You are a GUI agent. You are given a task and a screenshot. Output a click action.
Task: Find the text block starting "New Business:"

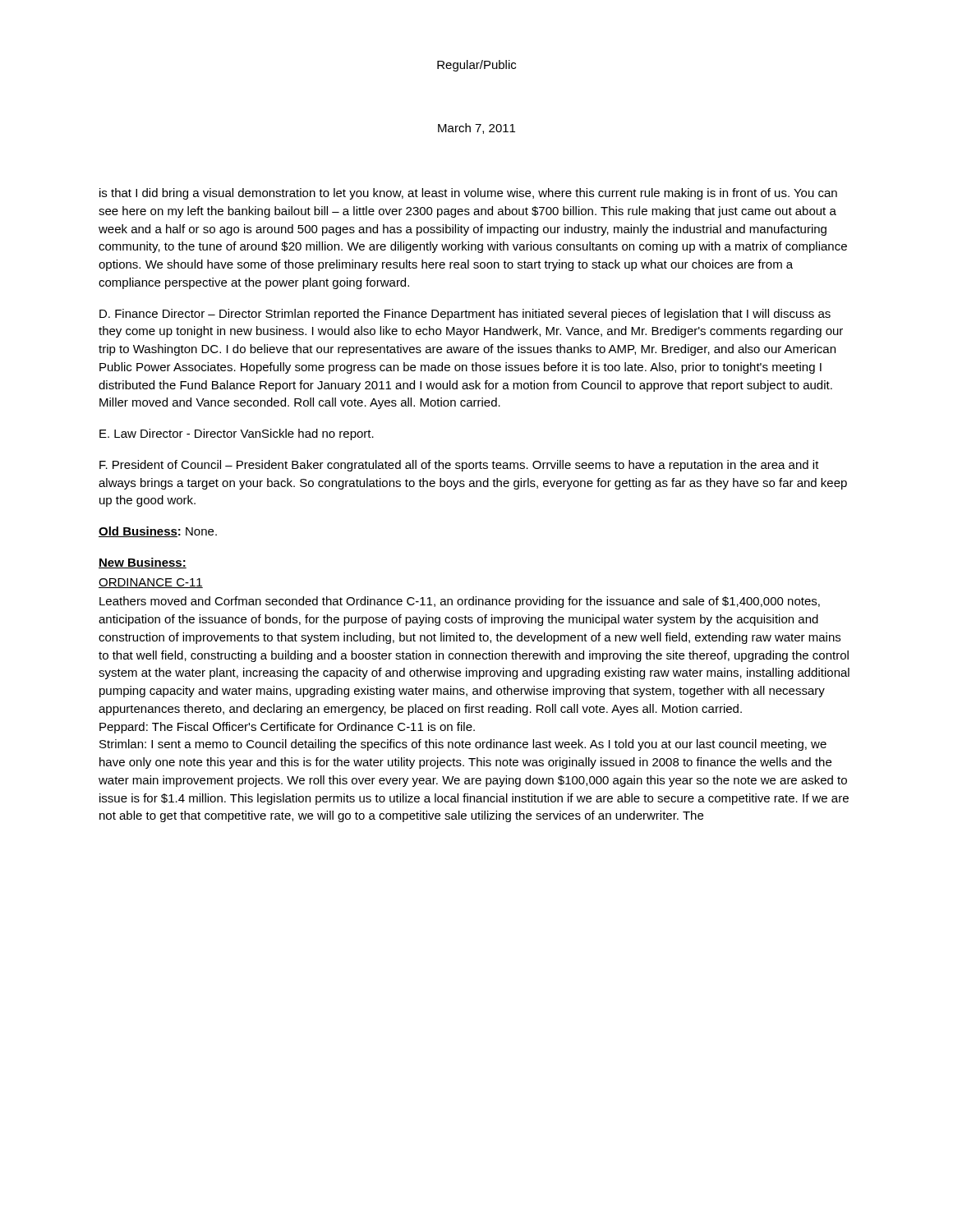click(x=142, y=562)
